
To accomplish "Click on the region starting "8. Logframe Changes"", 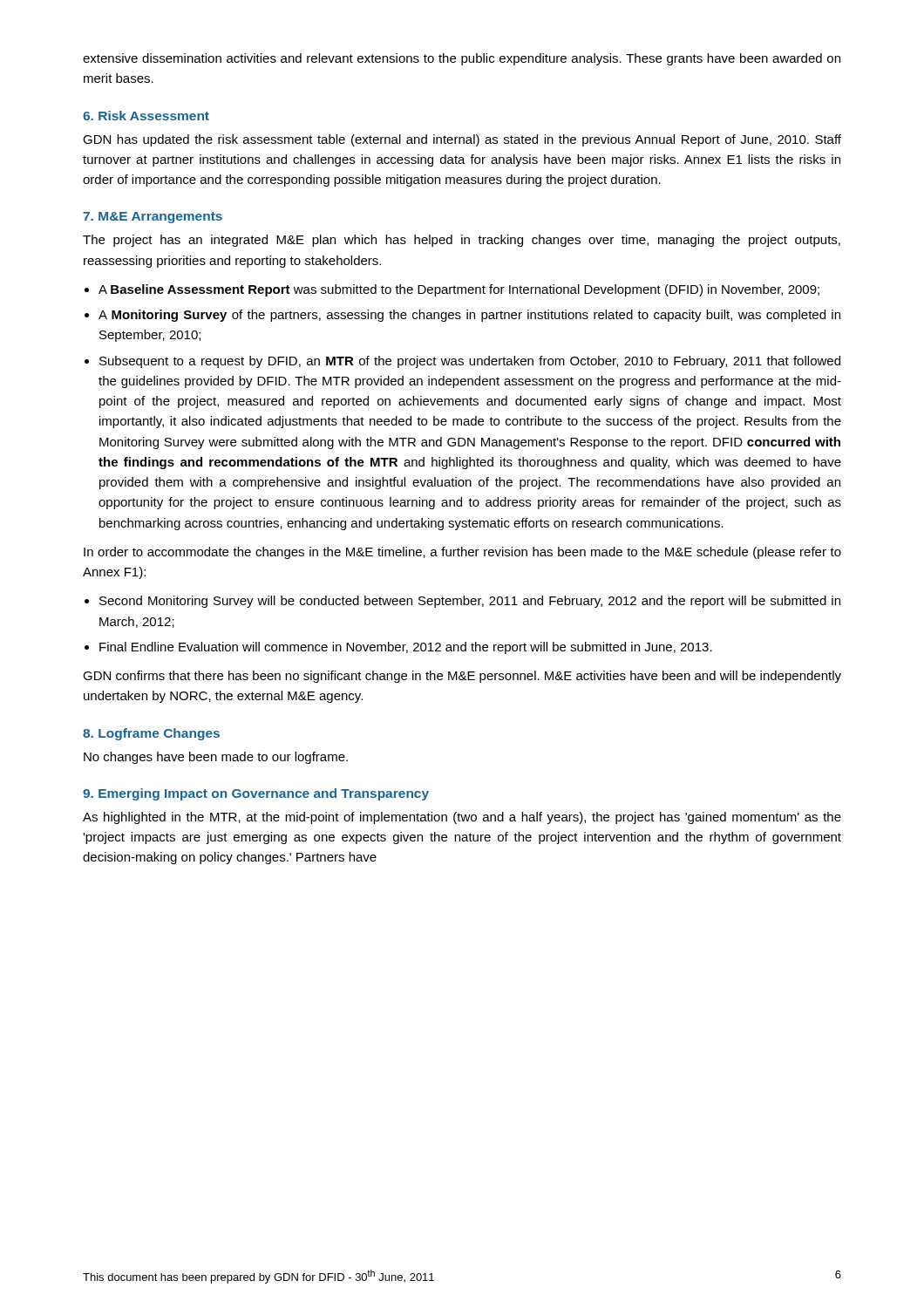I will point(151,732).
